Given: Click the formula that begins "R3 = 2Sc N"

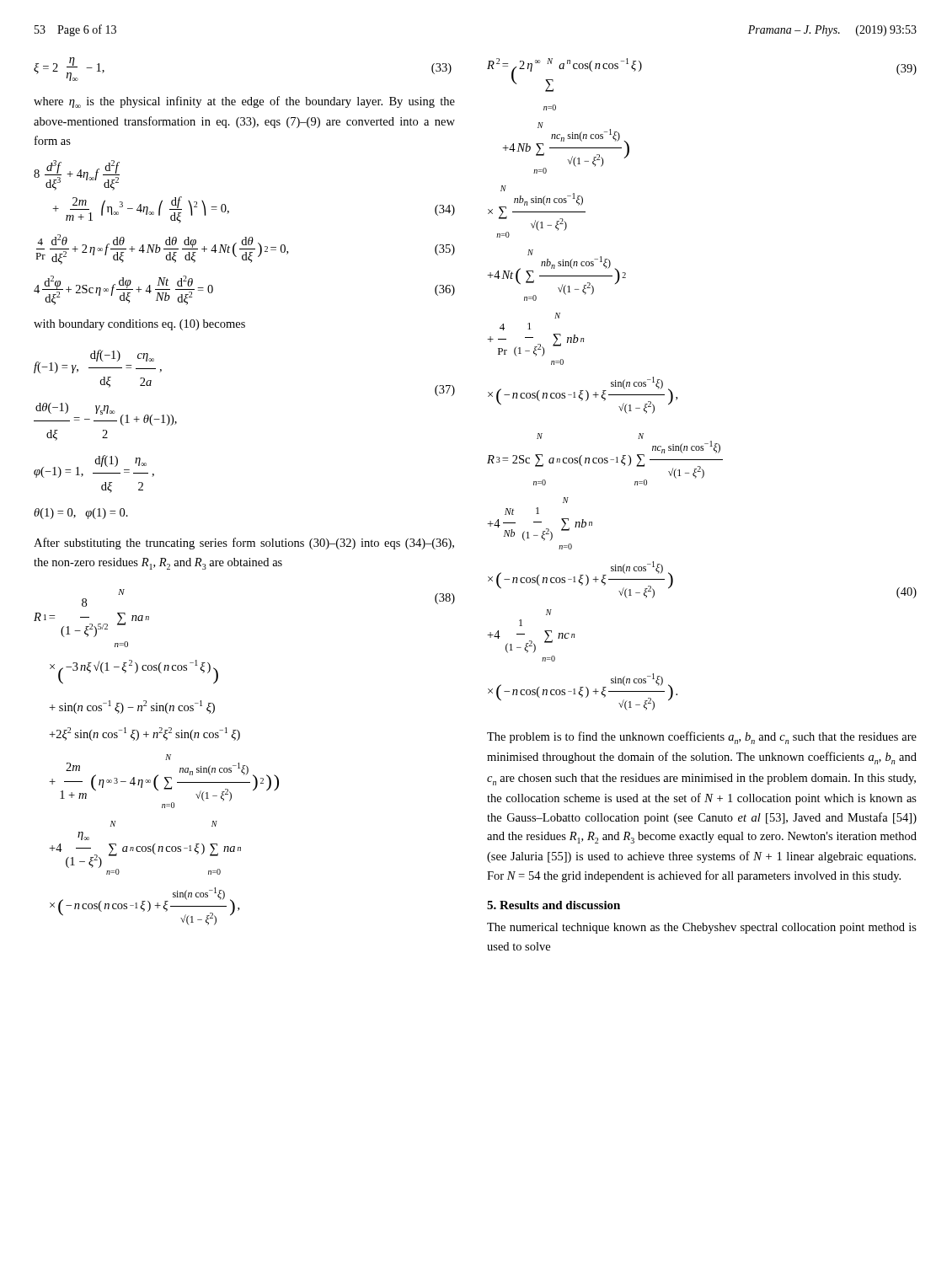Looking at the screenshot, I should click(540, 436).
